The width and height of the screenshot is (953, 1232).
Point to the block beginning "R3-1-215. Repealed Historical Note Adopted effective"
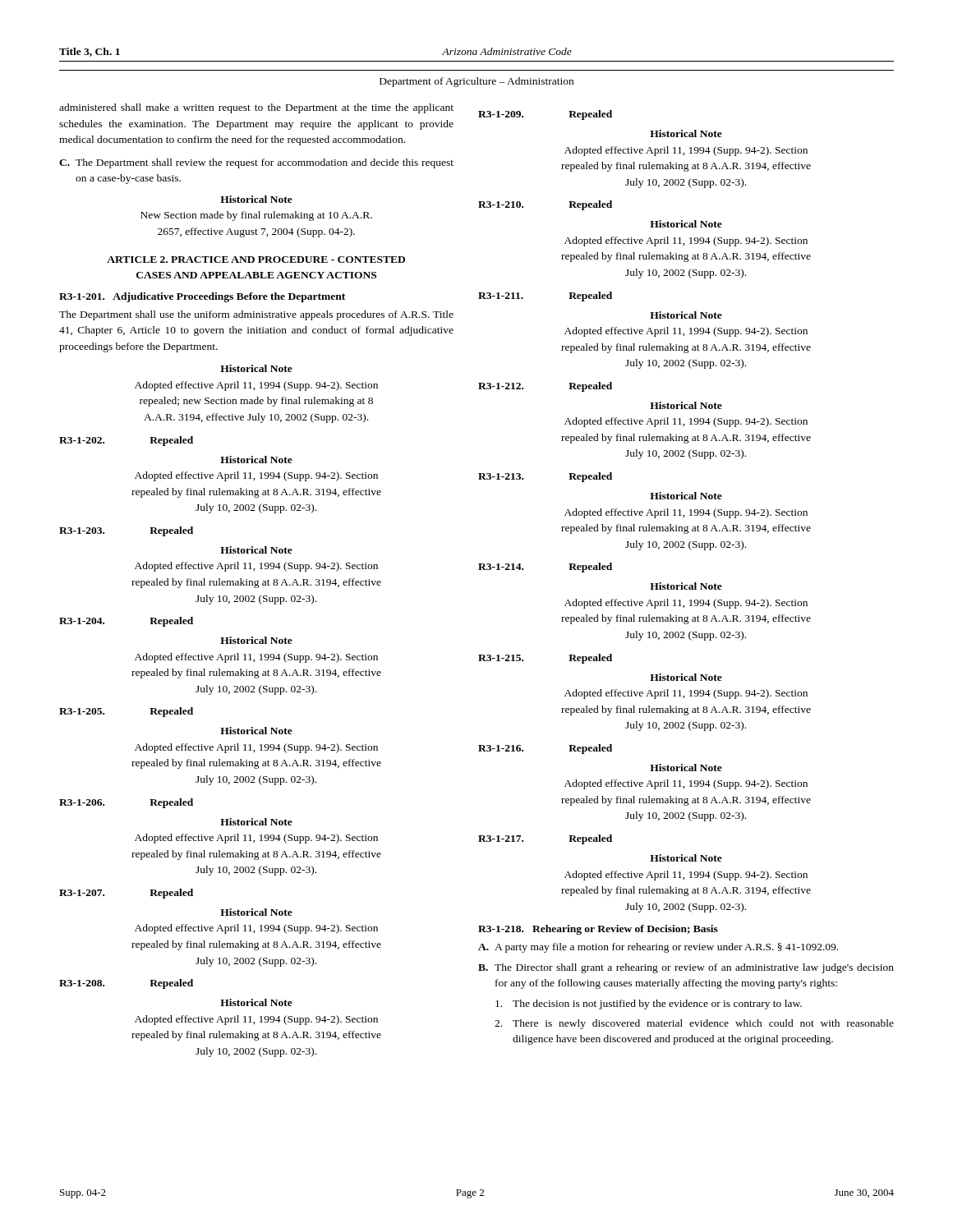point(686,692)
